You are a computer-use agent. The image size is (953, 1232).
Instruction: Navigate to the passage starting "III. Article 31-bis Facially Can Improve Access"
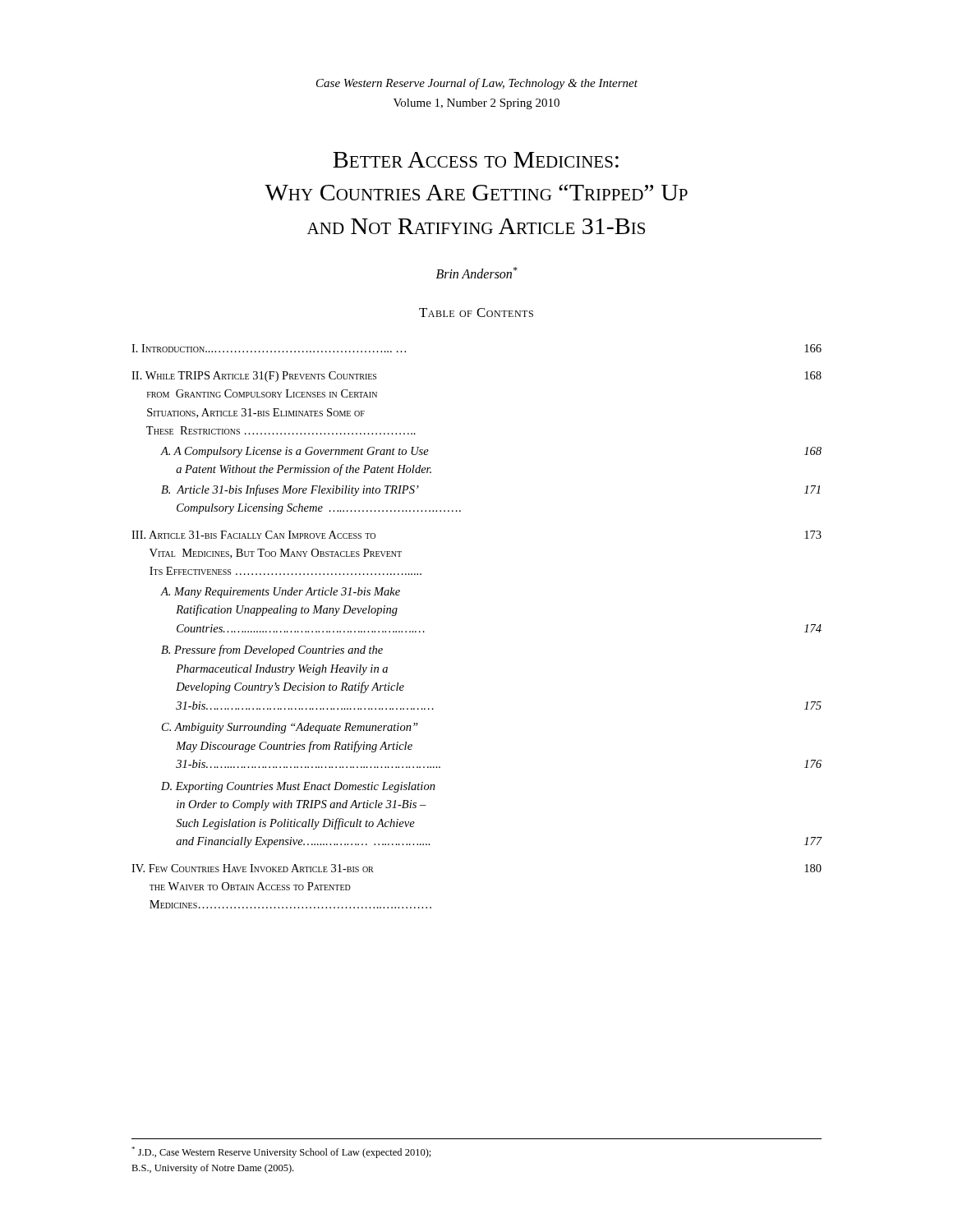258,534
